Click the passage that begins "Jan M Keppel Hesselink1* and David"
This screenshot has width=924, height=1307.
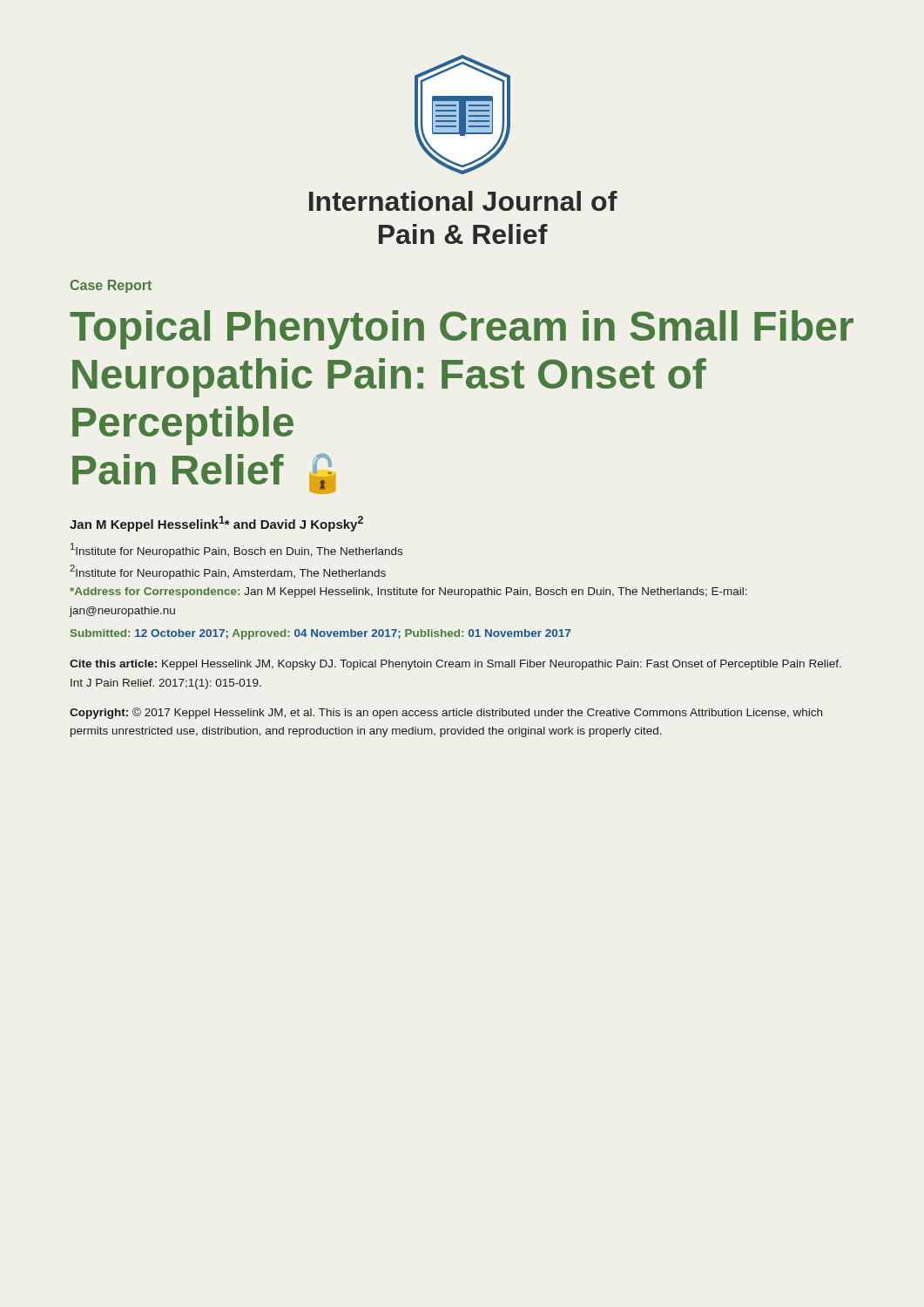click(217, 523)
